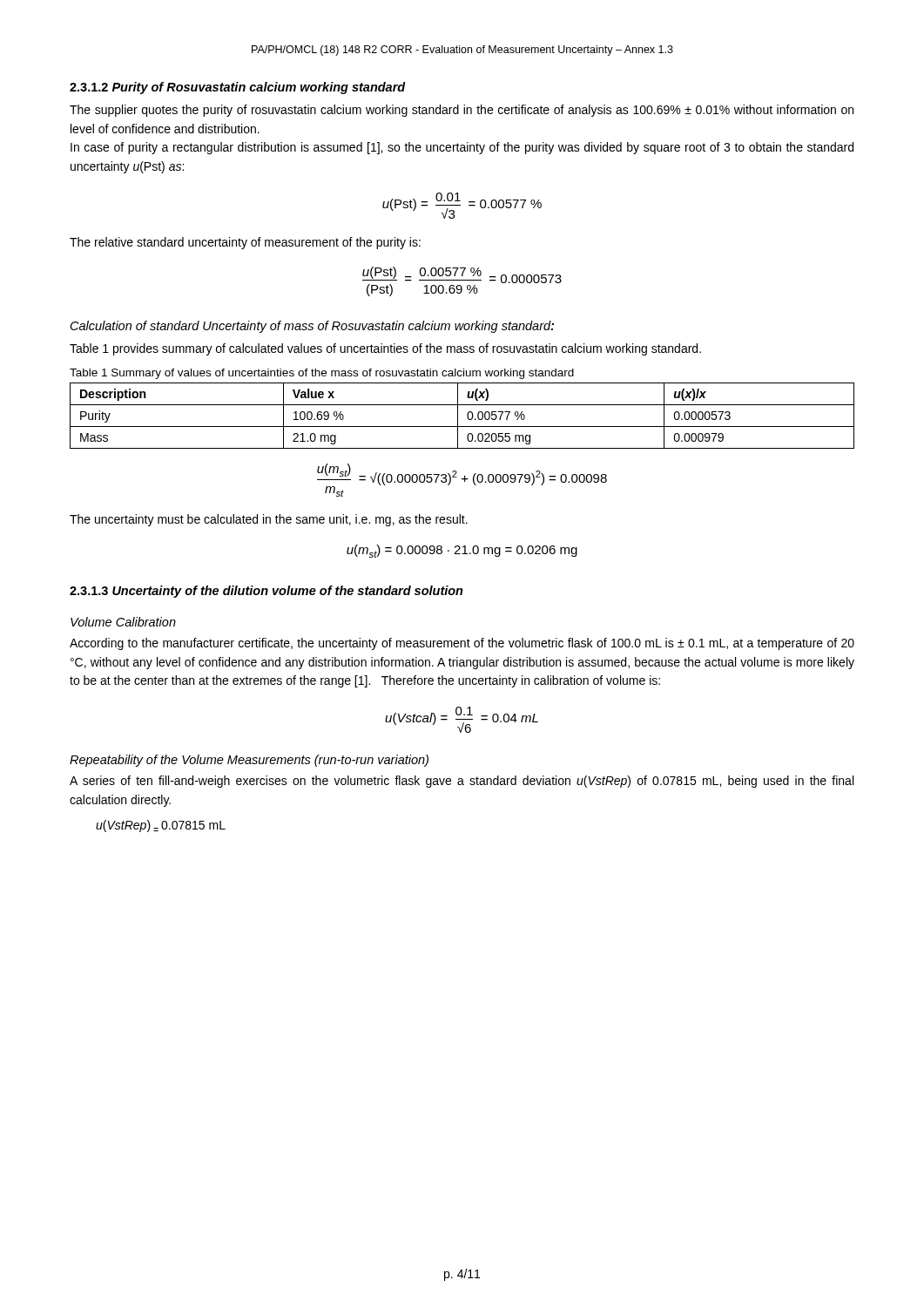Click on the passage starting "According to the manufacturer certificate, the uncertainty of"
This screenshot has width=924, height=1307.
point(462,662)
